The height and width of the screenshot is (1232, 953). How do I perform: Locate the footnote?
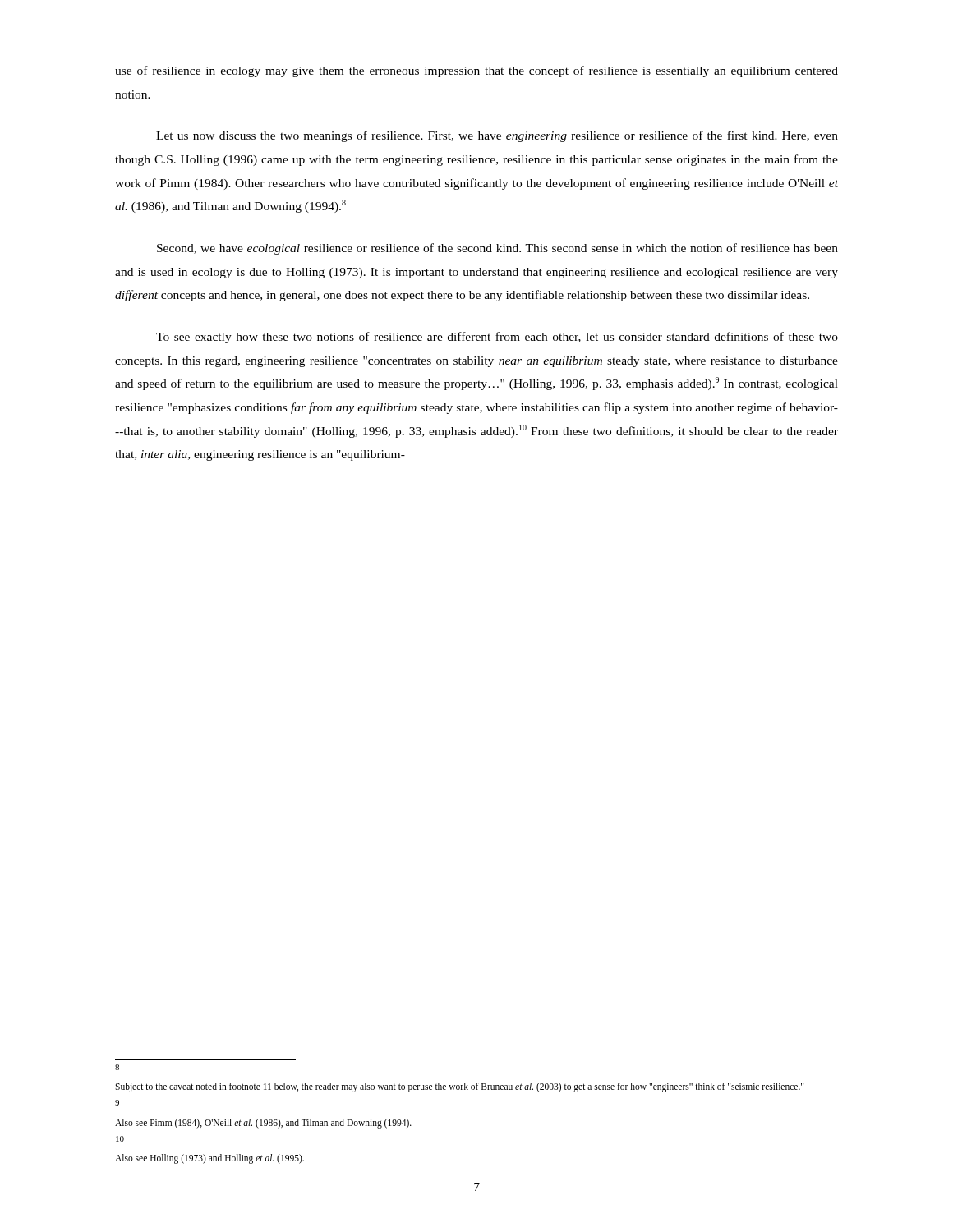coord(476,1114)
